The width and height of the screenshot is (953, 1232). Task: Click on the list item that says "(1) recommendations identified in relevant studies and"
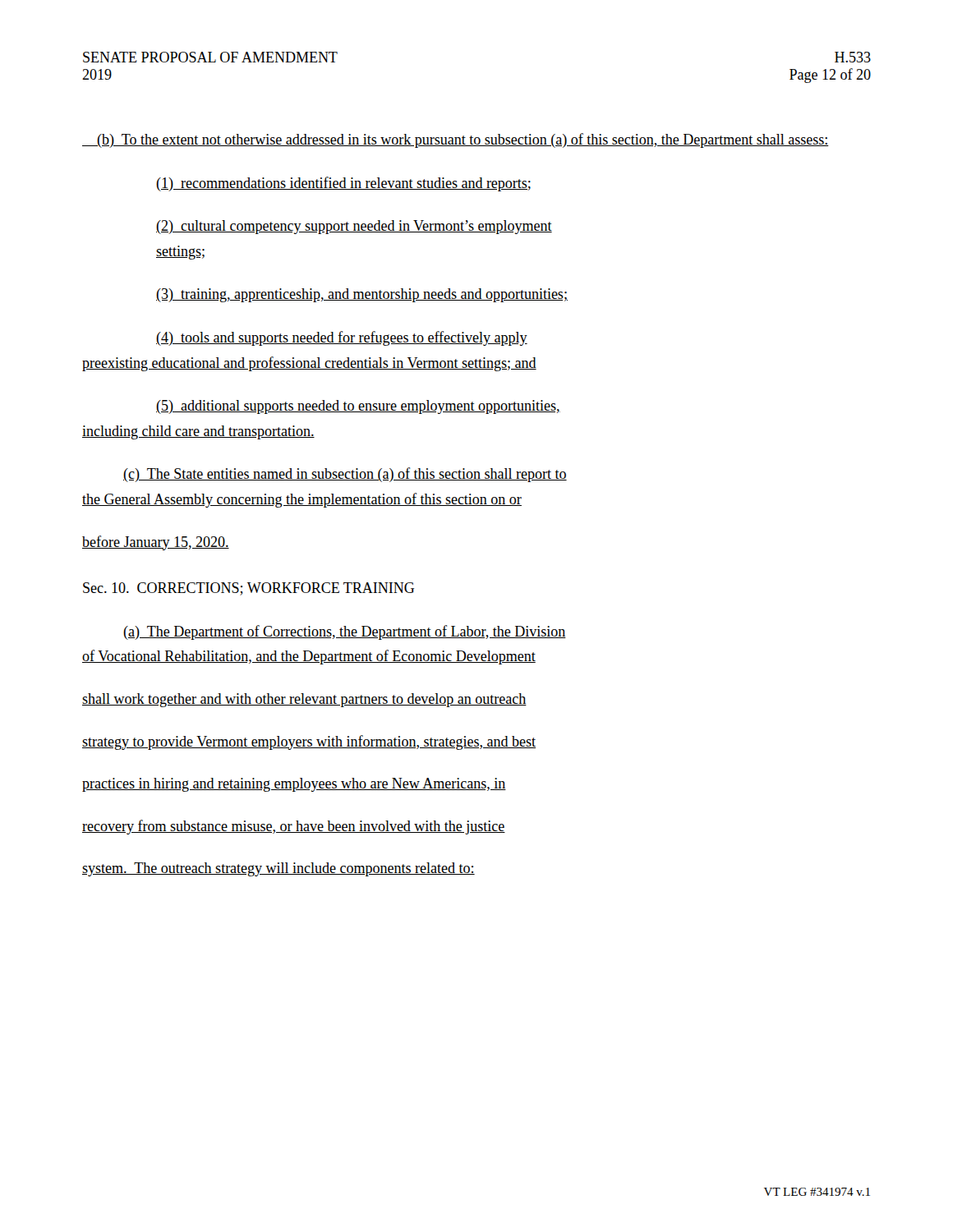pyautogui.click(x=344, y=183)
